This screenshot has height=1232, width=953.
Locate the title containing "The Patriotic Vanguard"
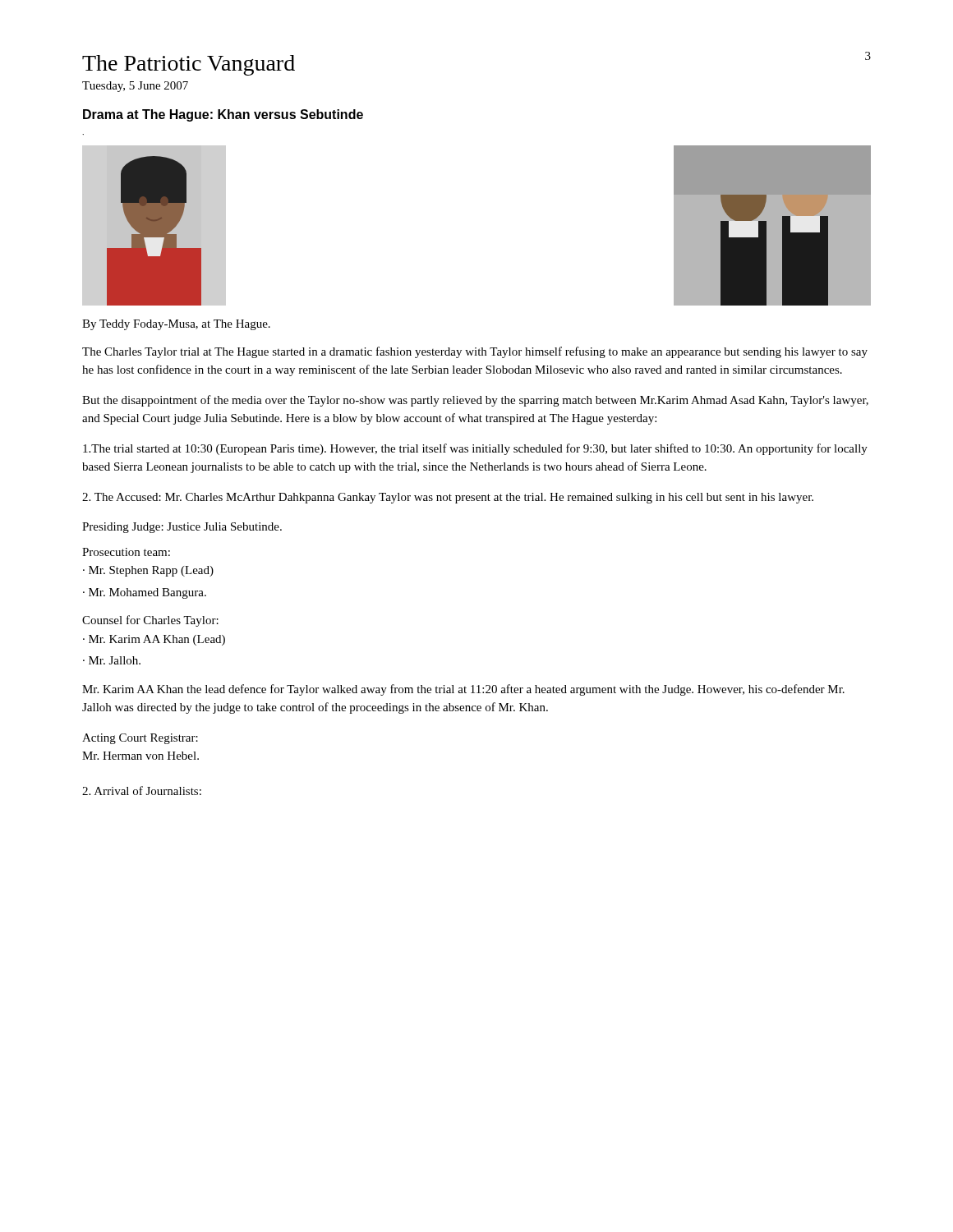(x=189, y=64)
